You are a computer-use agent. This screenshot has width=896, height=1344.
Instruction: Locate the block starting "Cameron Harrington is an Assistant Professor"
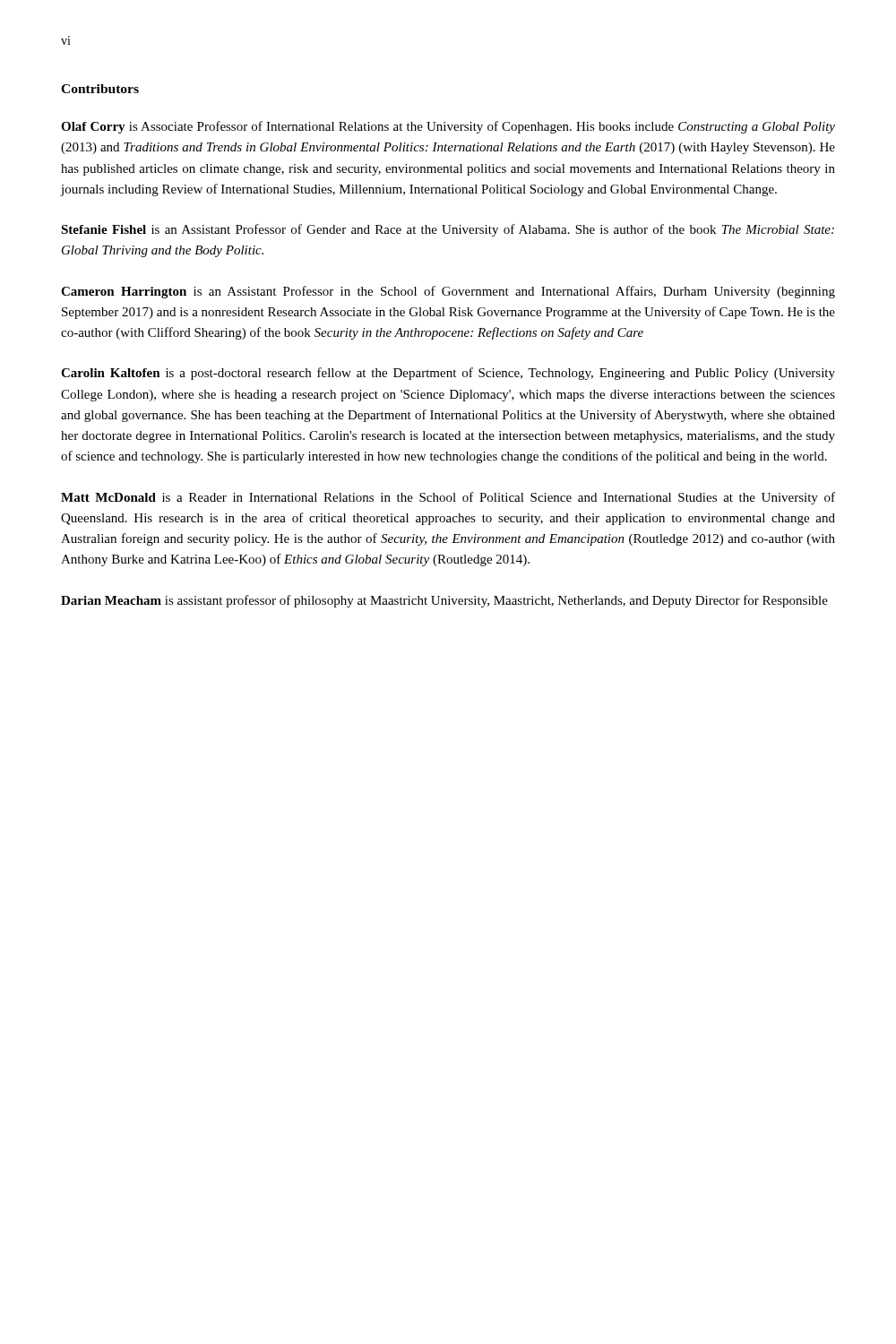[448, 312]
